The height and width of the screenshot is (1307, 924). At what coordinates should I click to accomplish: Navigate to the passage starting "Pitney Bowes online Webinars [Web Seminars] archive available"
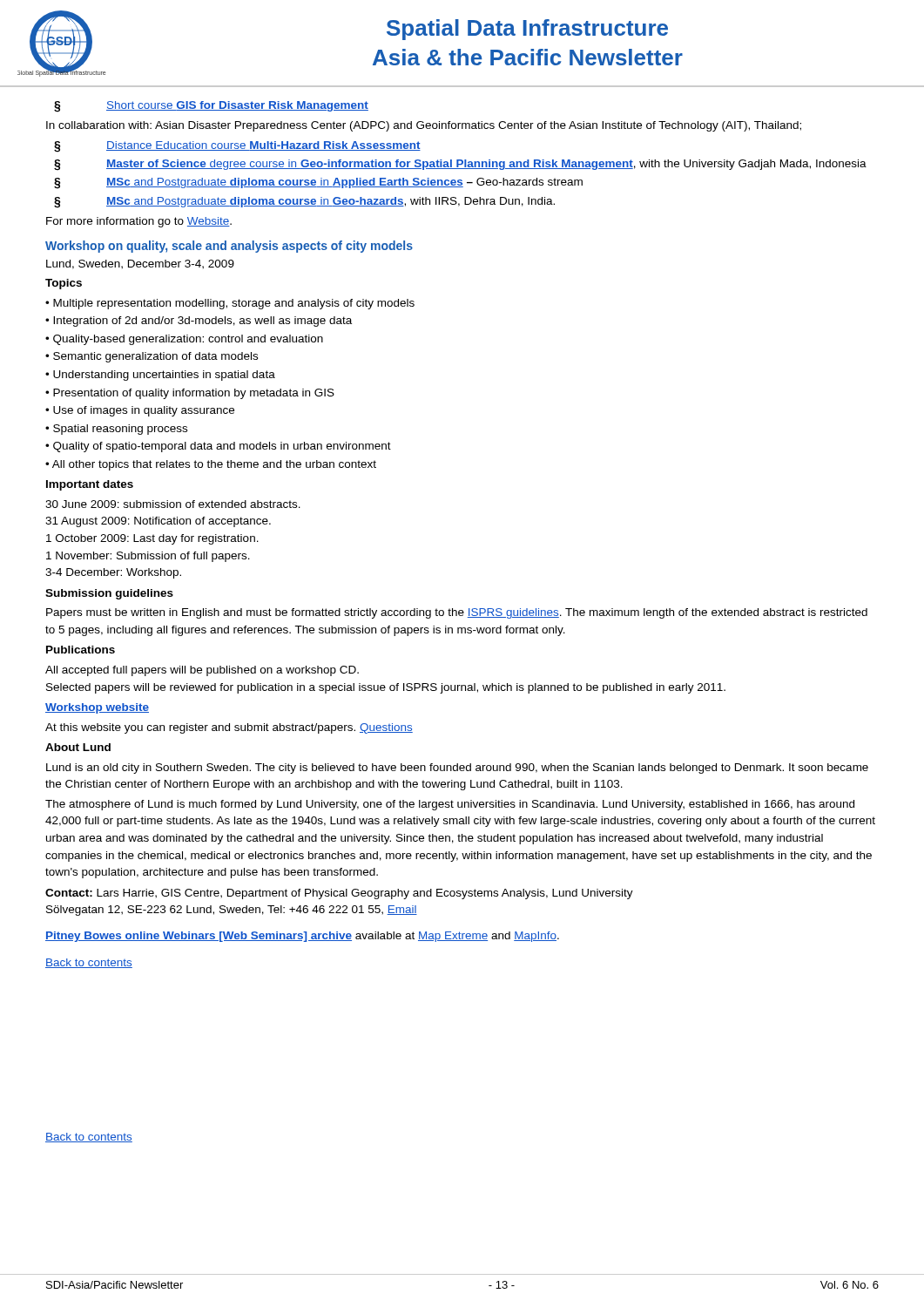(x=303, y=935)
